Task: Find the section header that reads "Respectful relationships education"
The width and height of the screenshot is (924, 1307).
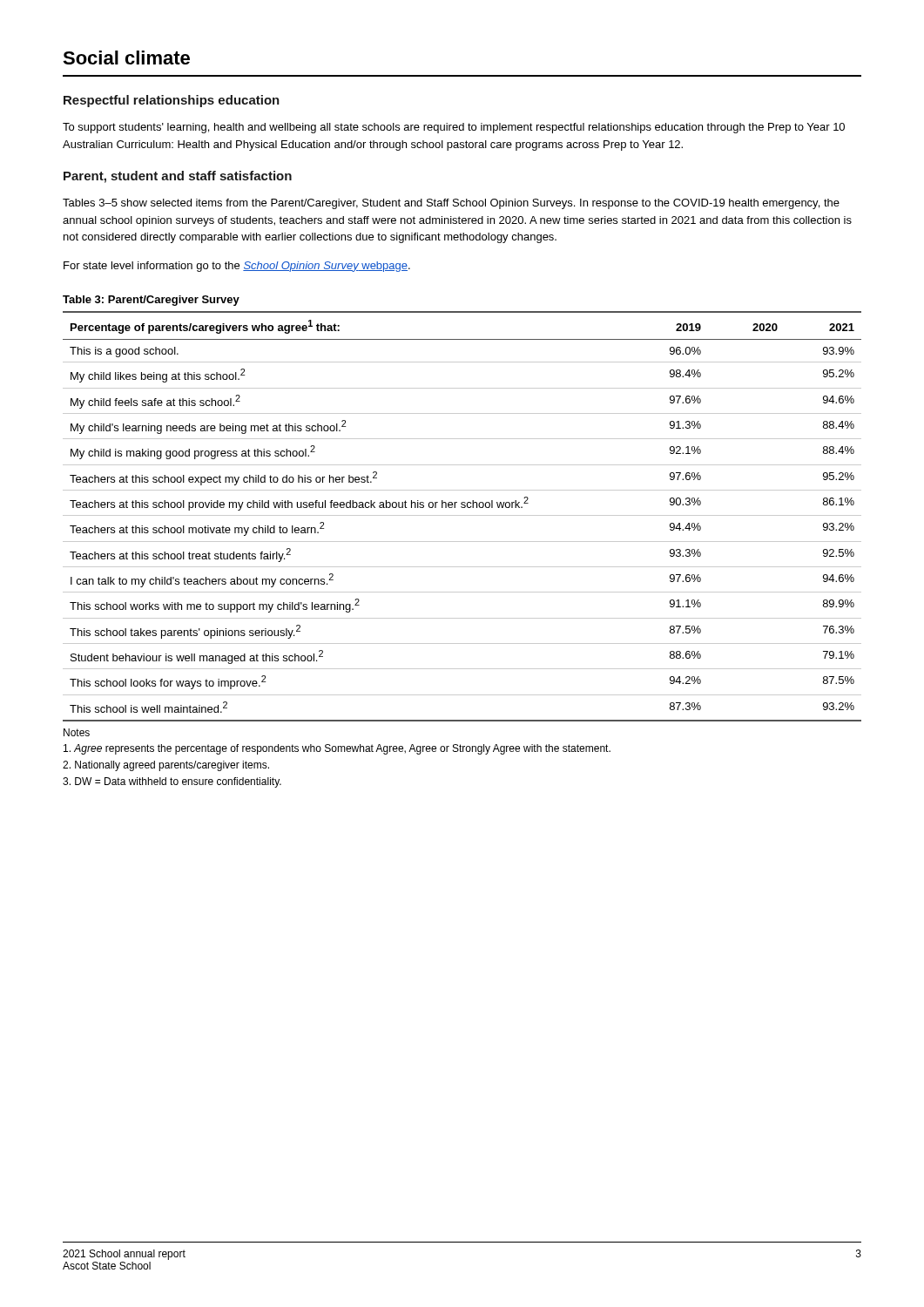Action: tap(171, 100)
